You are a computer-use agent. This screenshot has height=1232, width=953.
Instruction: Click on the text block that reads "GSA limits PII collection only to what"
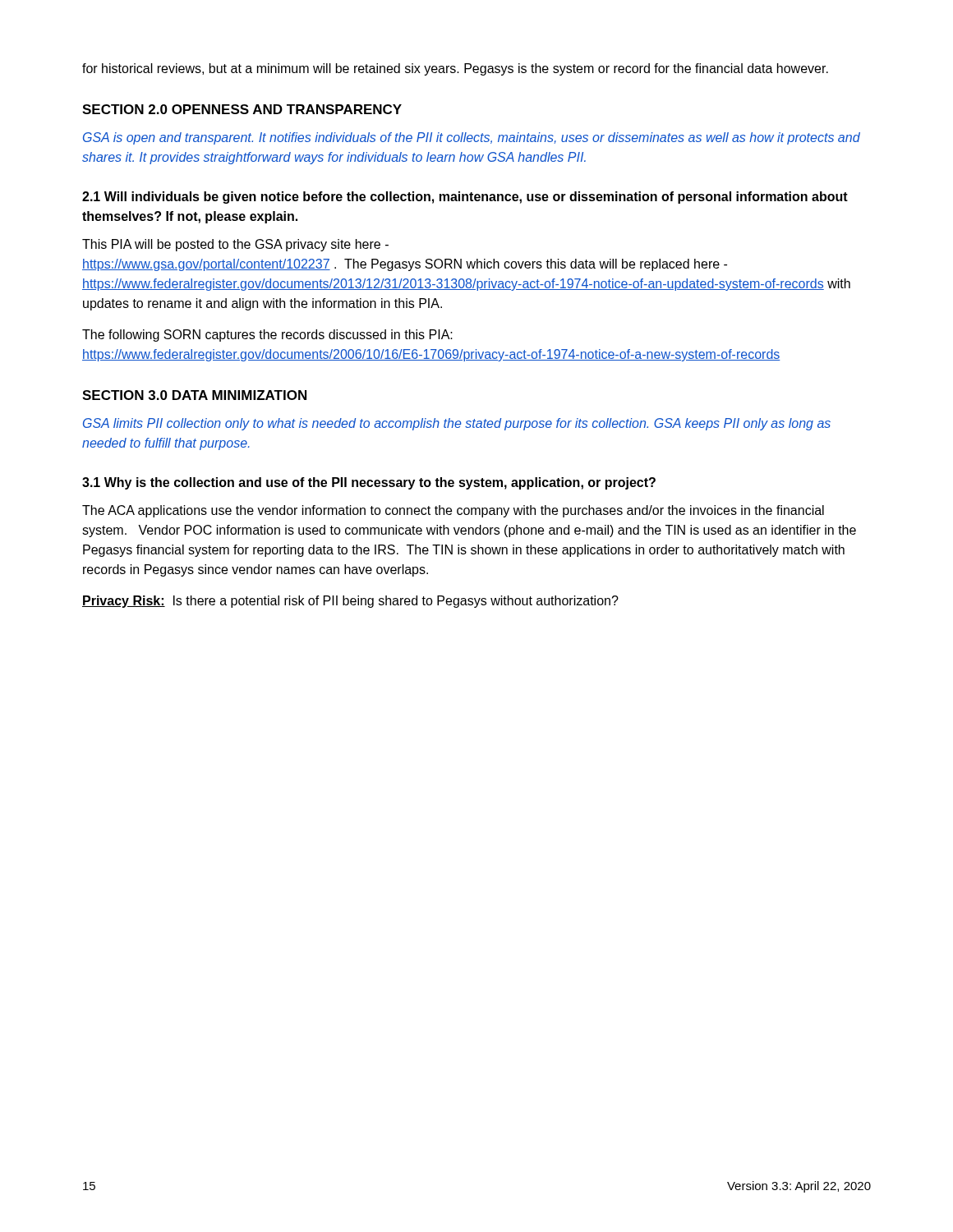[476, 434]
